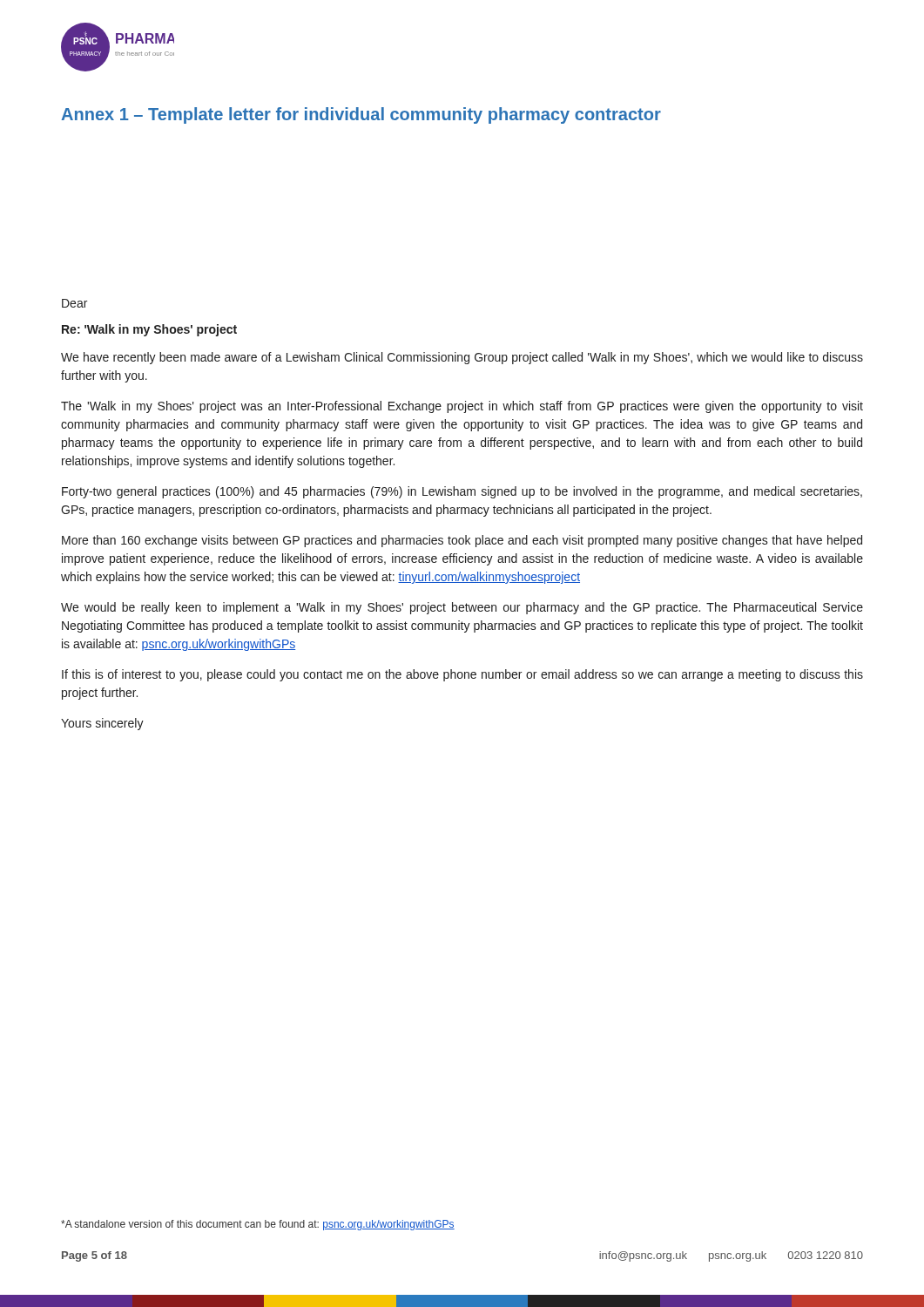
Task: Point to the block beginning "If this is"
Action: (x=462, y=684)
